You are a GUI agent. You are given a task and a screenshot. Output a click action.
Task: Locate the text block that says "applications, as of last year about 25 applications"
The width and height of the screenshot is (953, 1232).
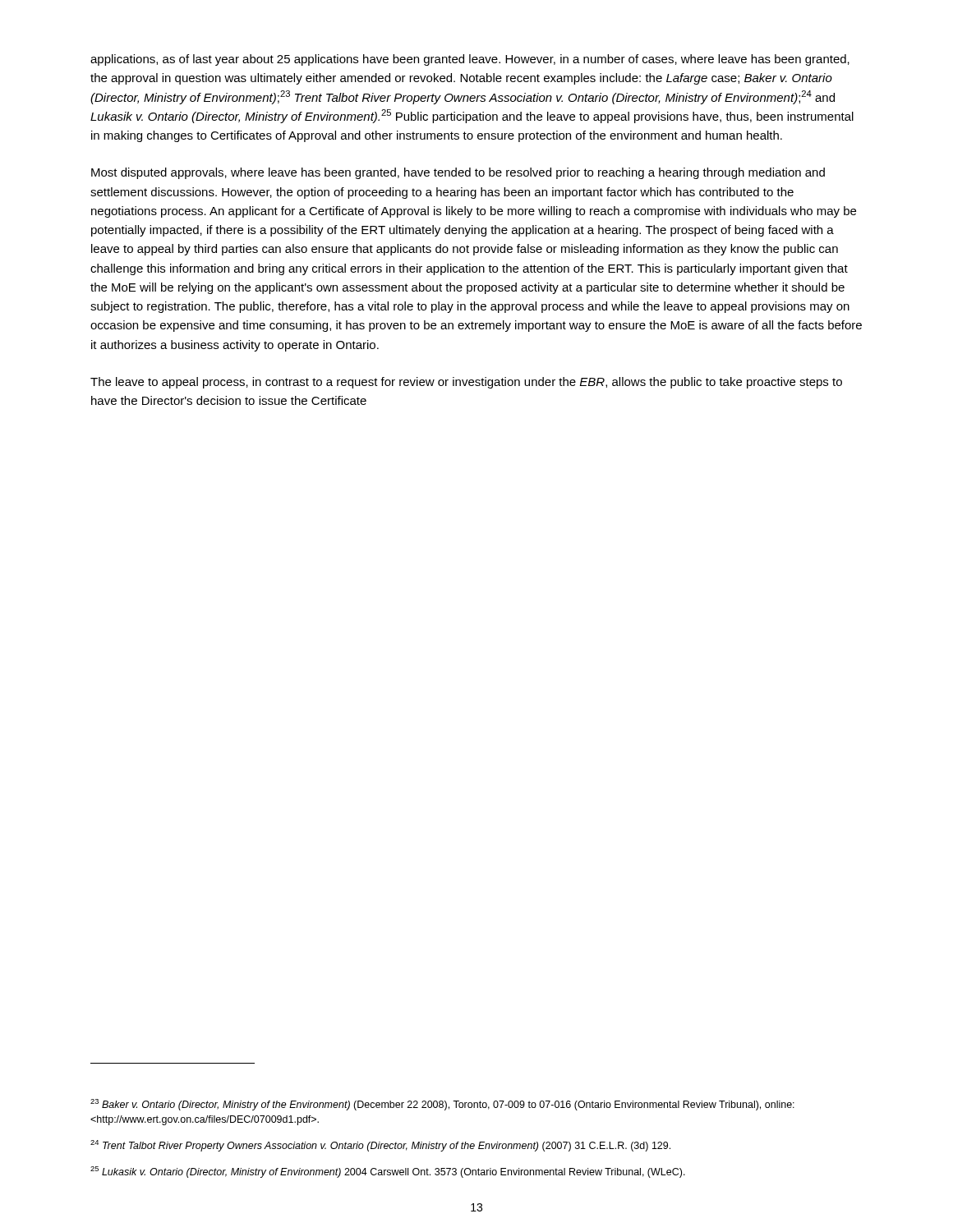coord(472,97)
